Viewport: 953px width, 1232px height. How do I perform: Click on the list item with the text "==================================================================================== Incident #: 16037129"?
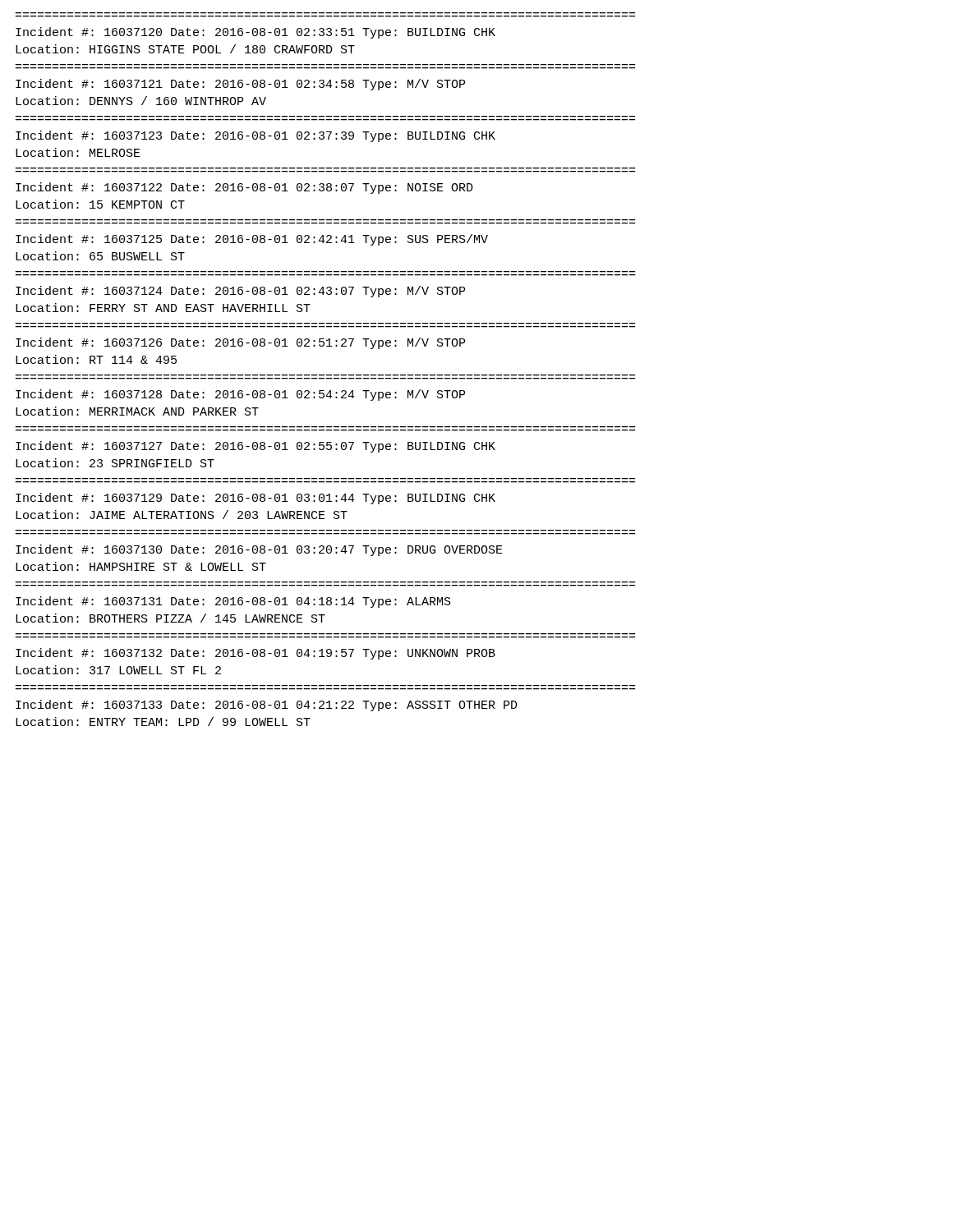[x=476, y=500]
